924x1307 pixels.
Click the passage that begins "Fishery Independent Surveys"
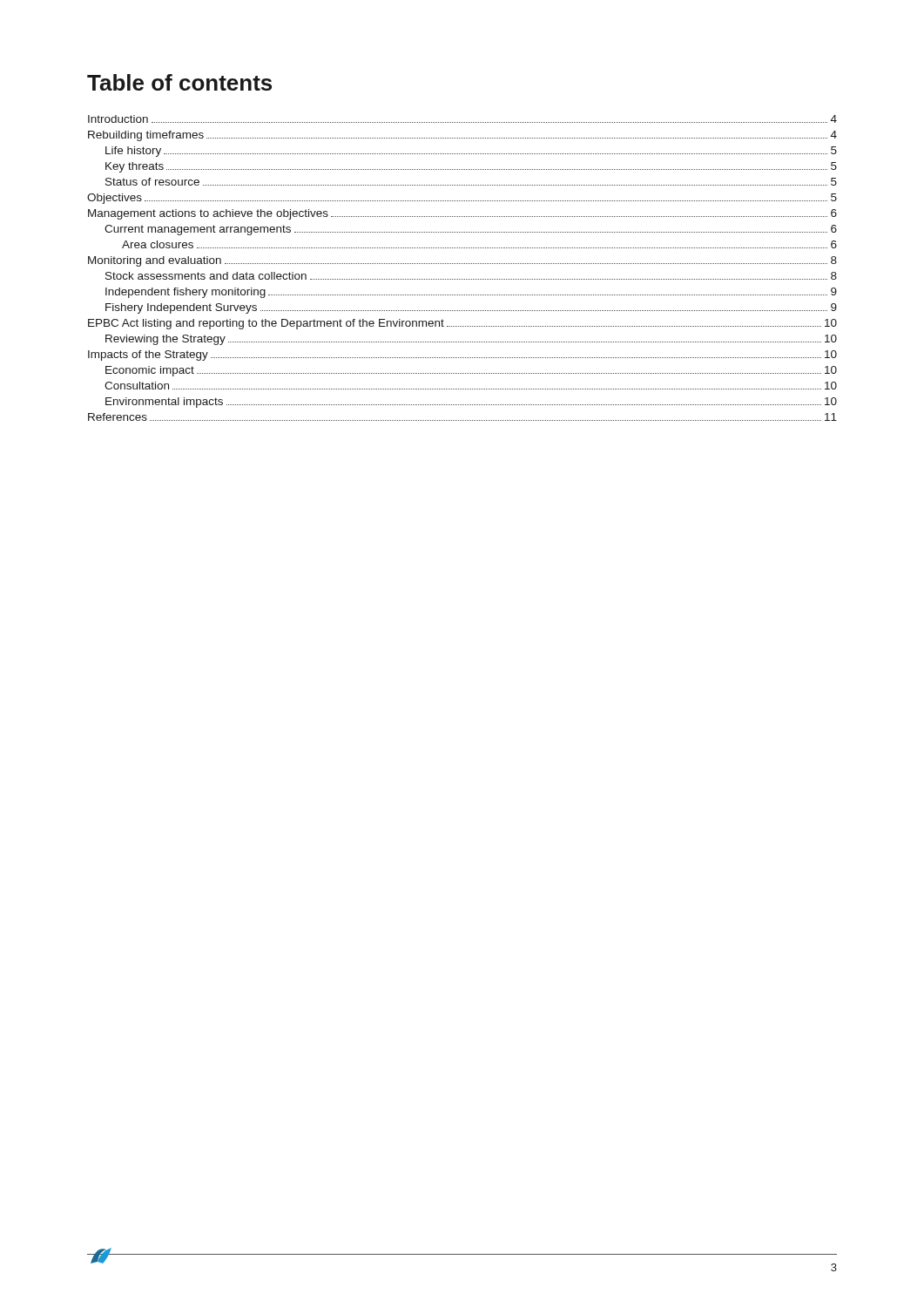pyautogui.click(x=462, y=307)
